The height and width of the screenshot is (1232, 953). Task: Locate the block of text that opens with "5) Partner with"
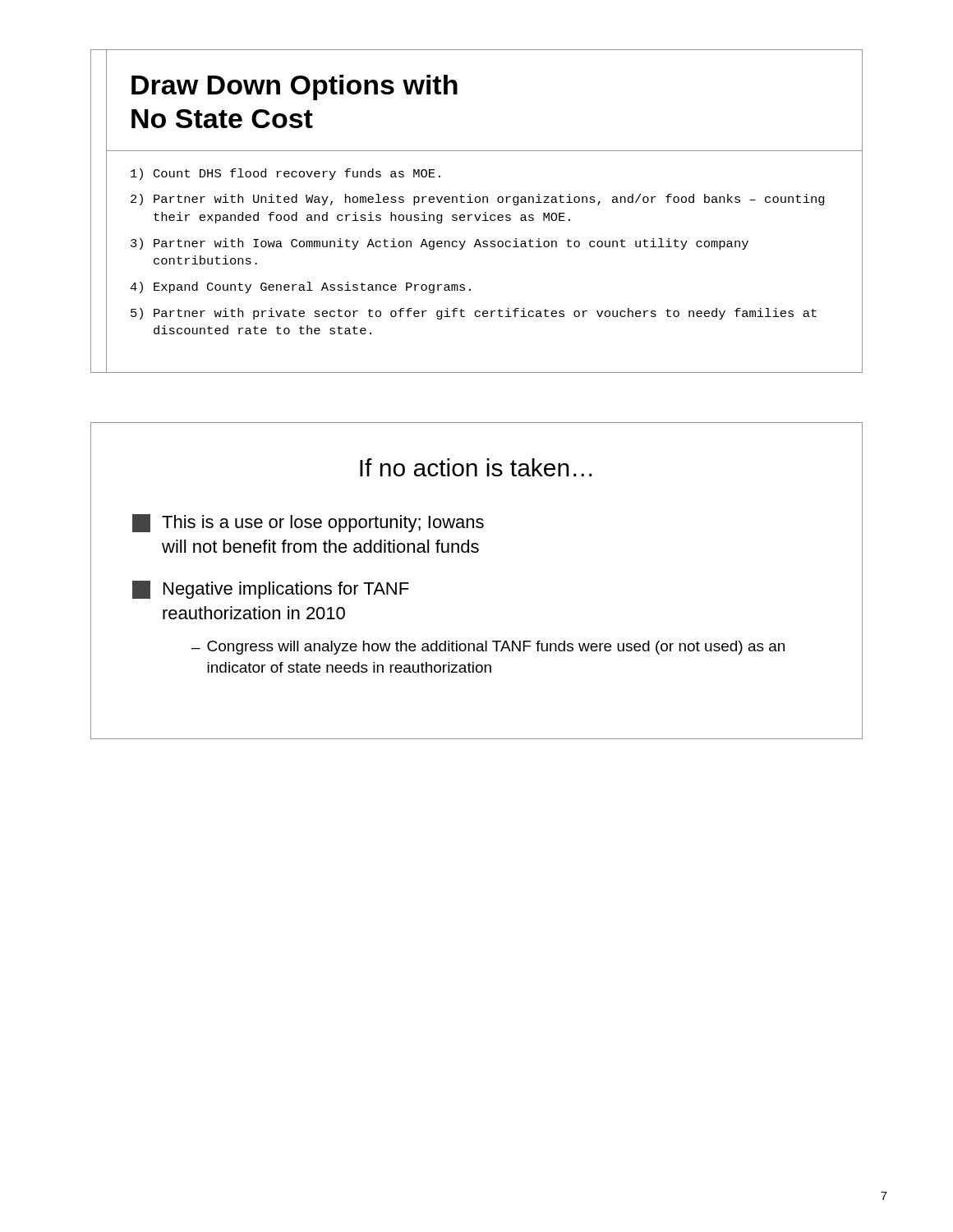tap(484, 323)
